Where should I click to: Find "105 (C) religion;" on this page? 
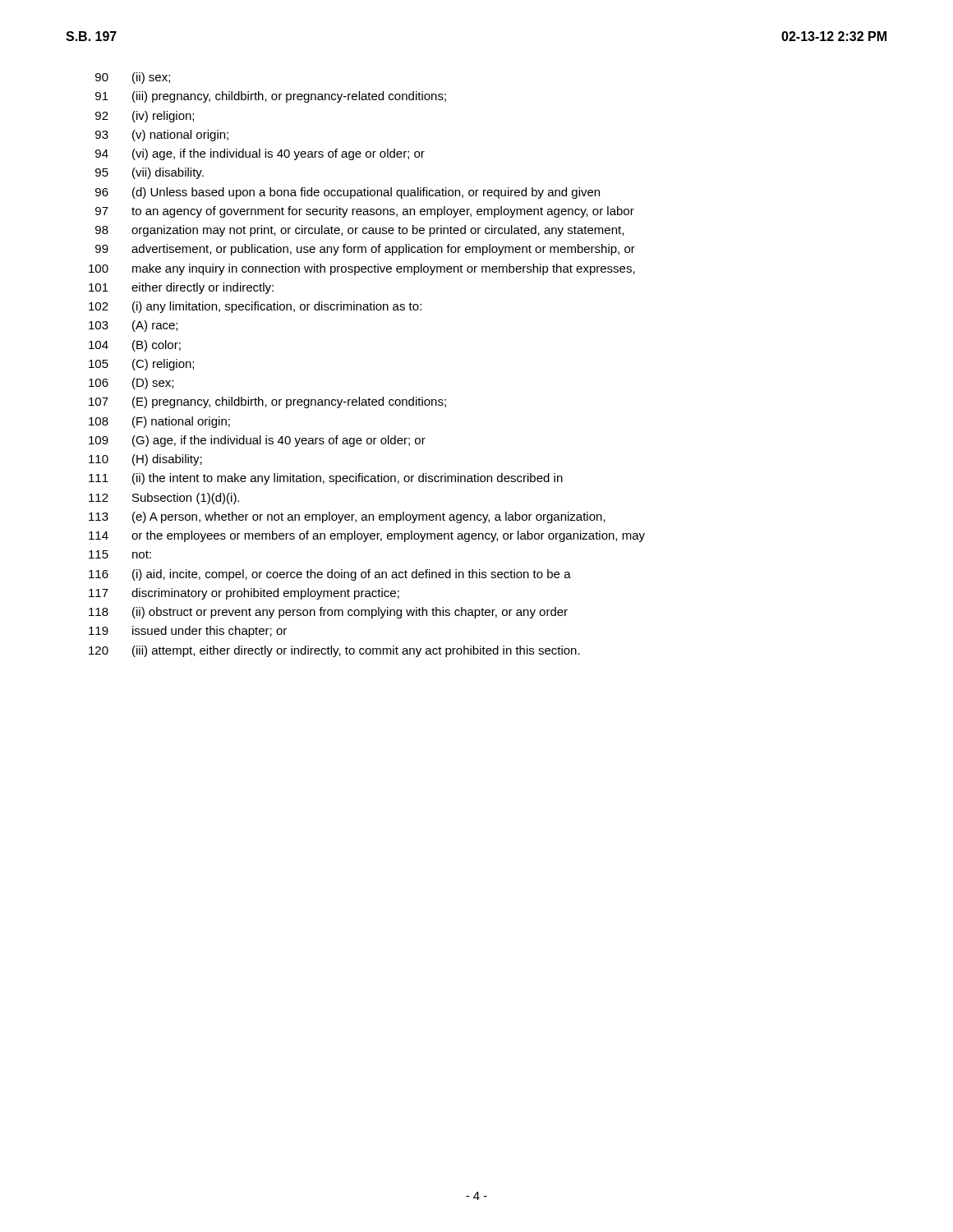[x=141, y=365]
